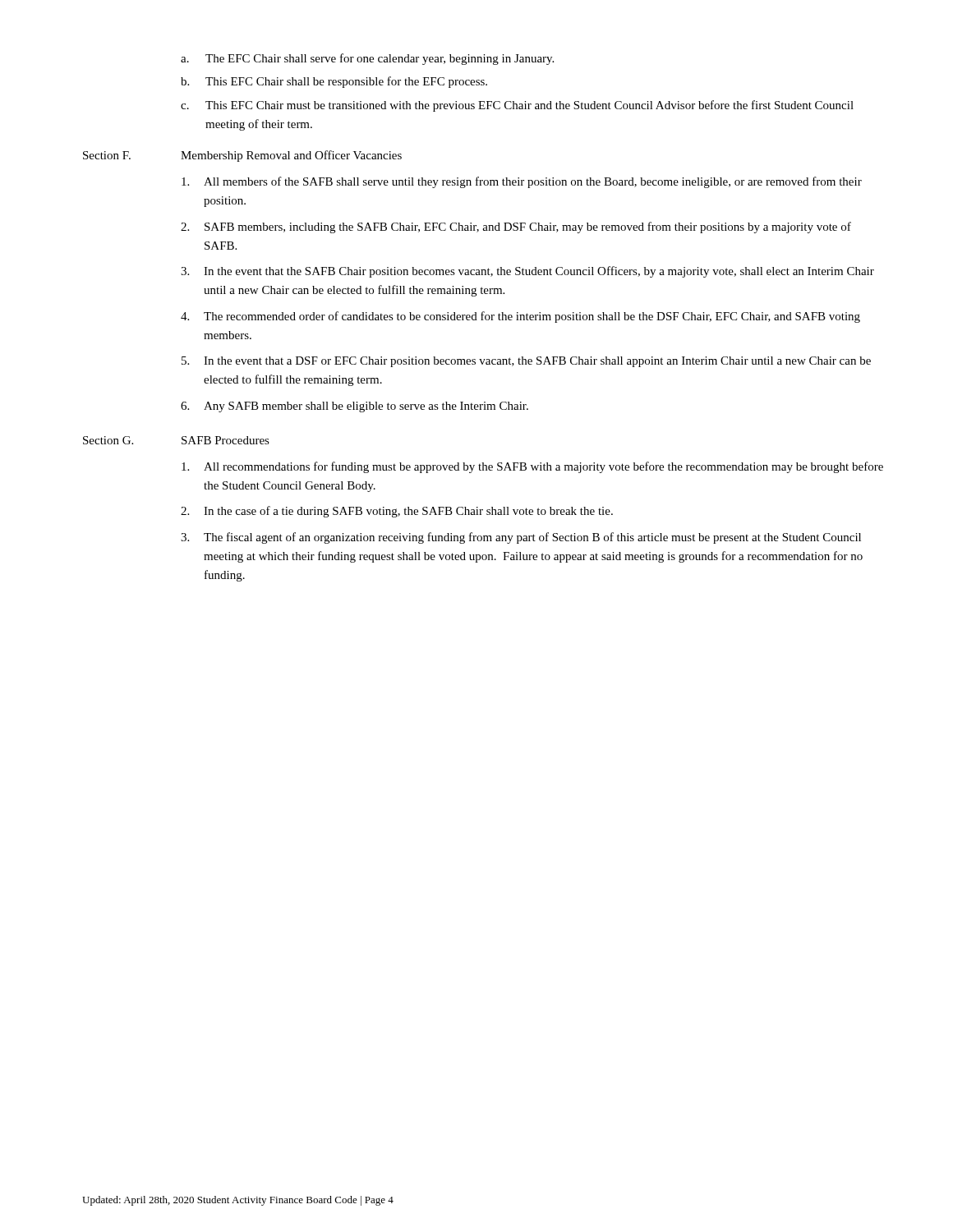Point to the block beginning "3. The fiscal agent"
Viewport: 953px width, 1232px height.
coord(534,556)
